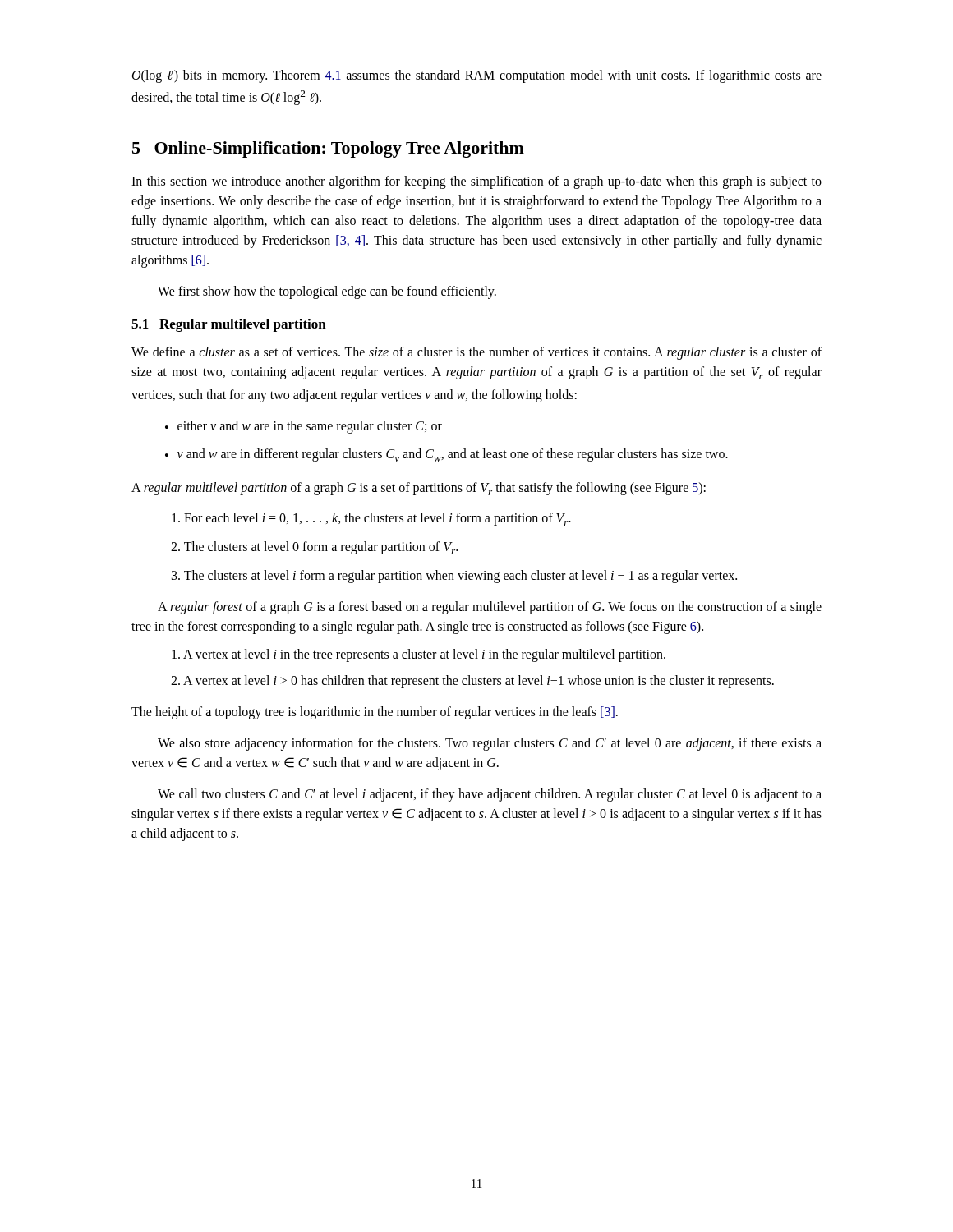The image size is (953, 1232).
Task: Find the text block with the text "We first show how the"
Action: (x=327, y=291)
